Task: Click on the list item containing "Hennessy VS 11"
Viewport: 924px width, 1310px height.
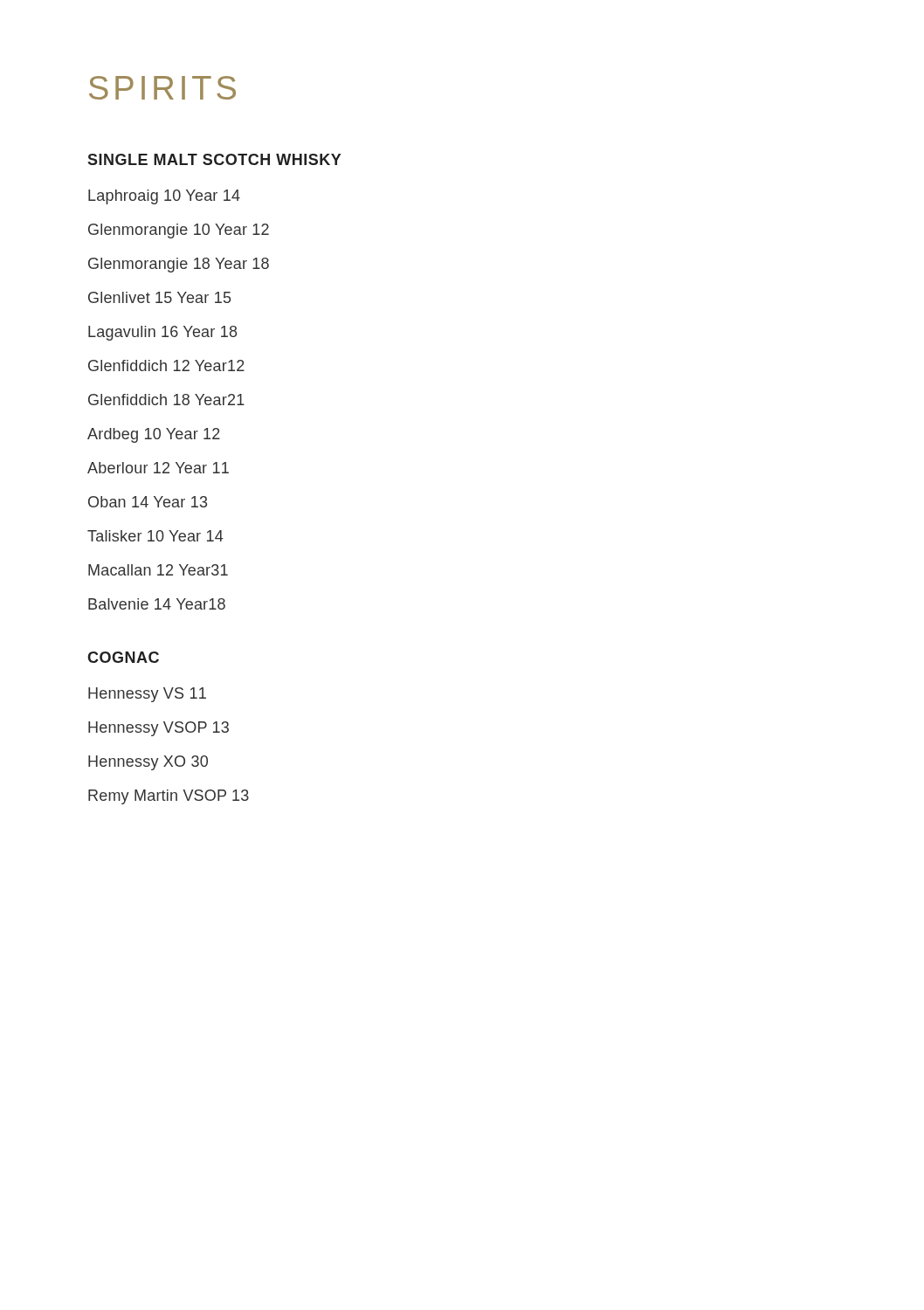Action: coord(147,693)
